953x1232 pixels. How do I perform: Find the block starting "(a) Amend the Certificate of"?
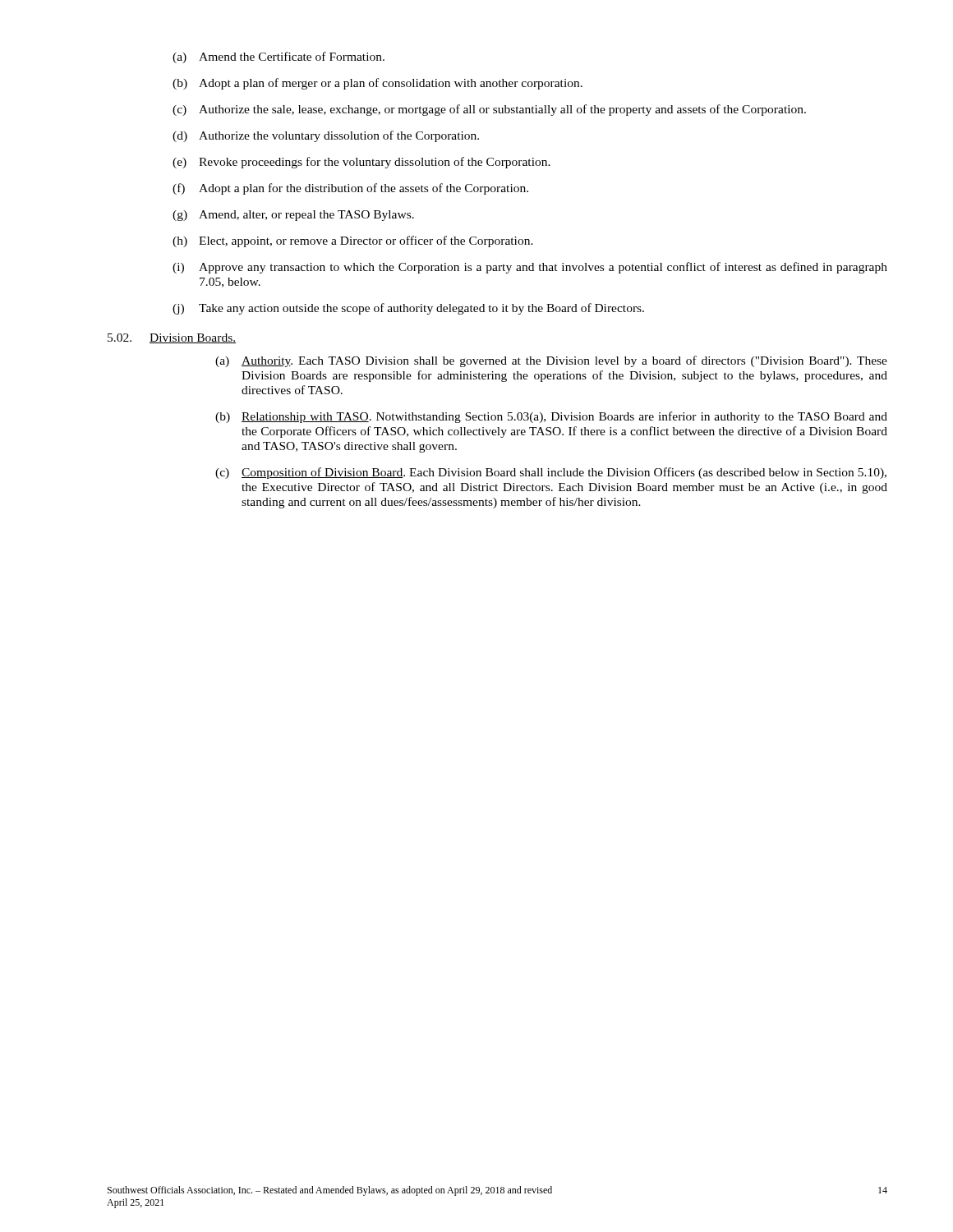point(279,57)
